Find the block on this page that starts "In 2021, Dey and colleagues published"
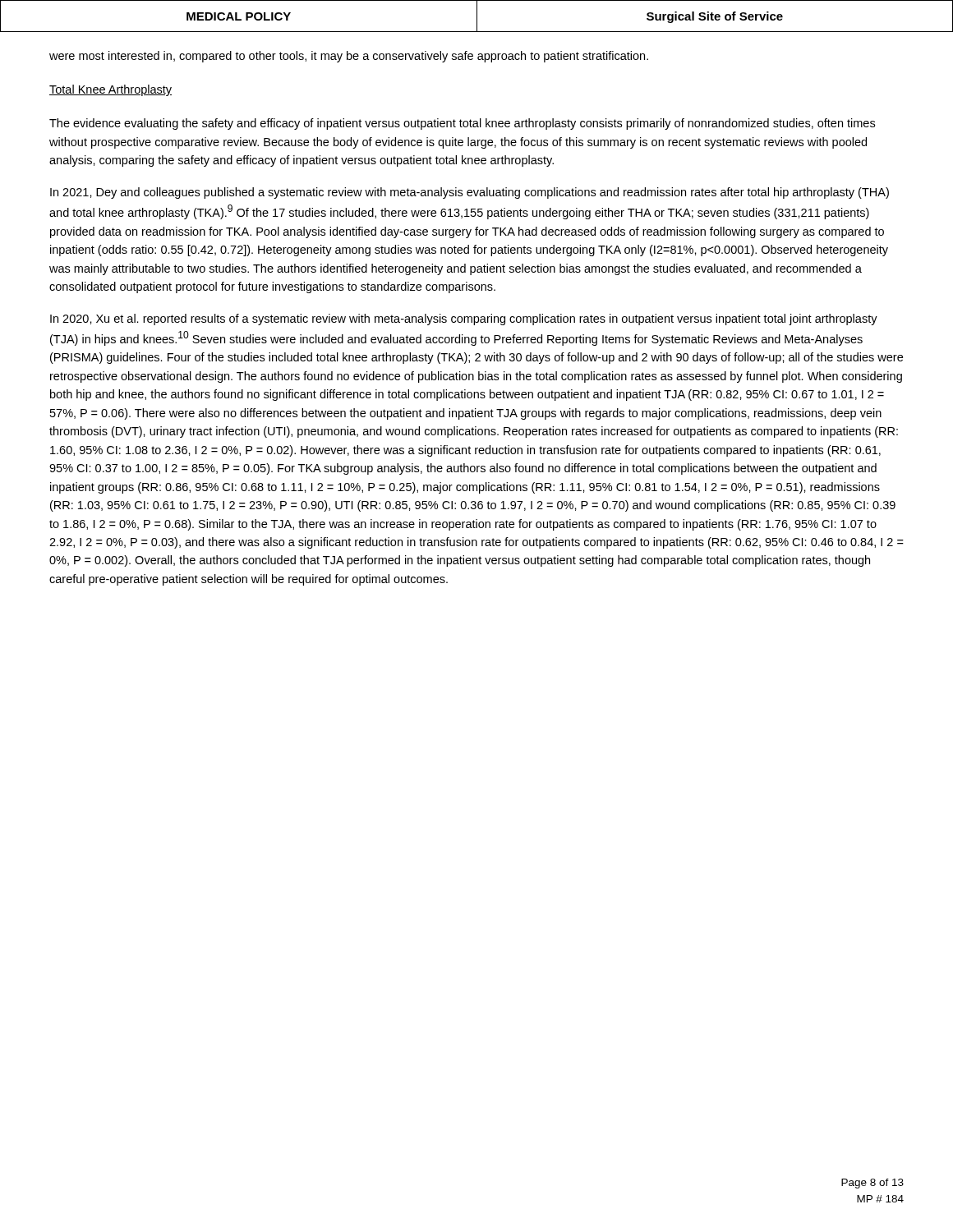Image resolution: width=953 pixels, height=1232 pixels. point(469,239)
